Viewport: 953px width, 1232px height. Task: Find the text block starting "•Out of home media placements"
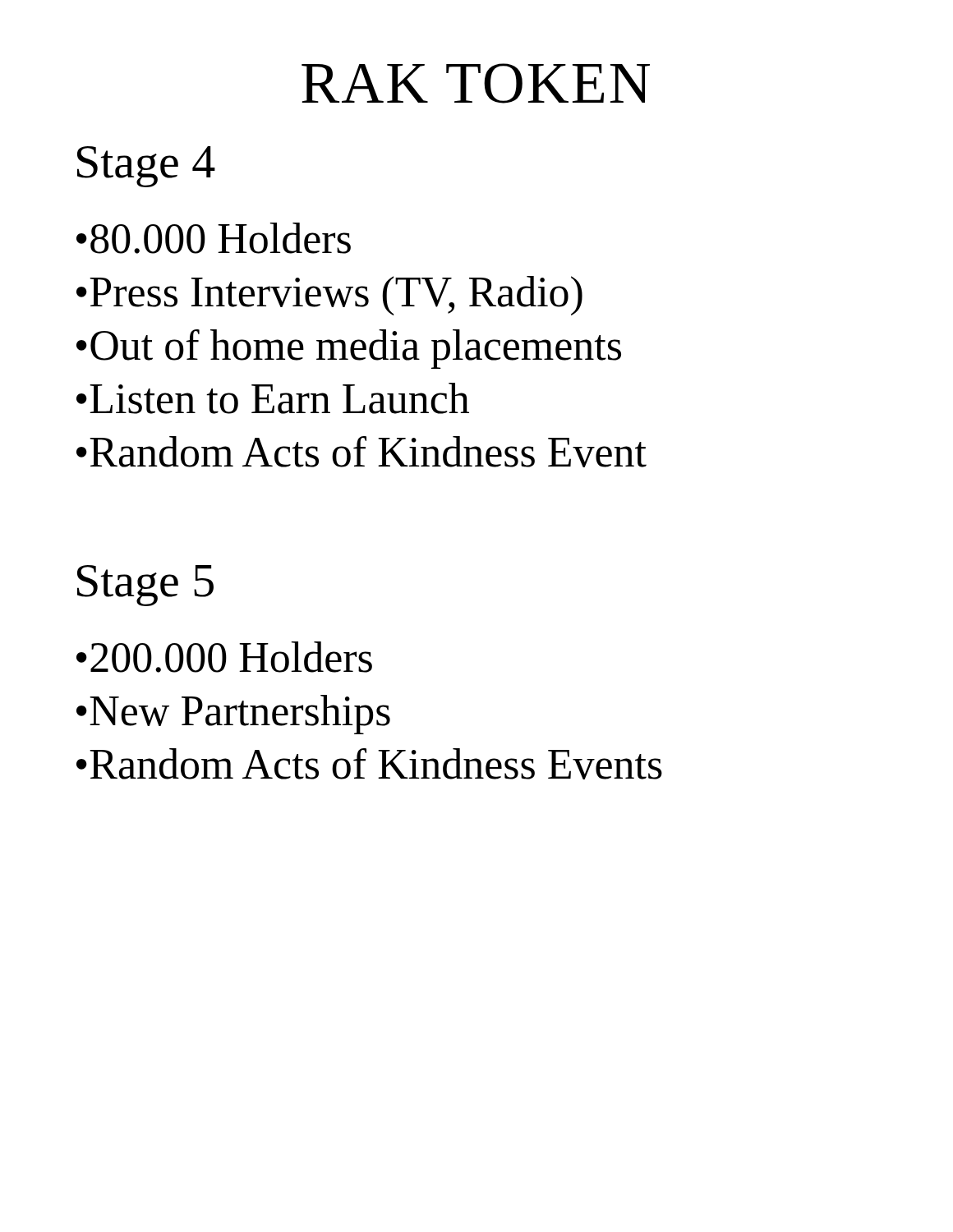348,345
